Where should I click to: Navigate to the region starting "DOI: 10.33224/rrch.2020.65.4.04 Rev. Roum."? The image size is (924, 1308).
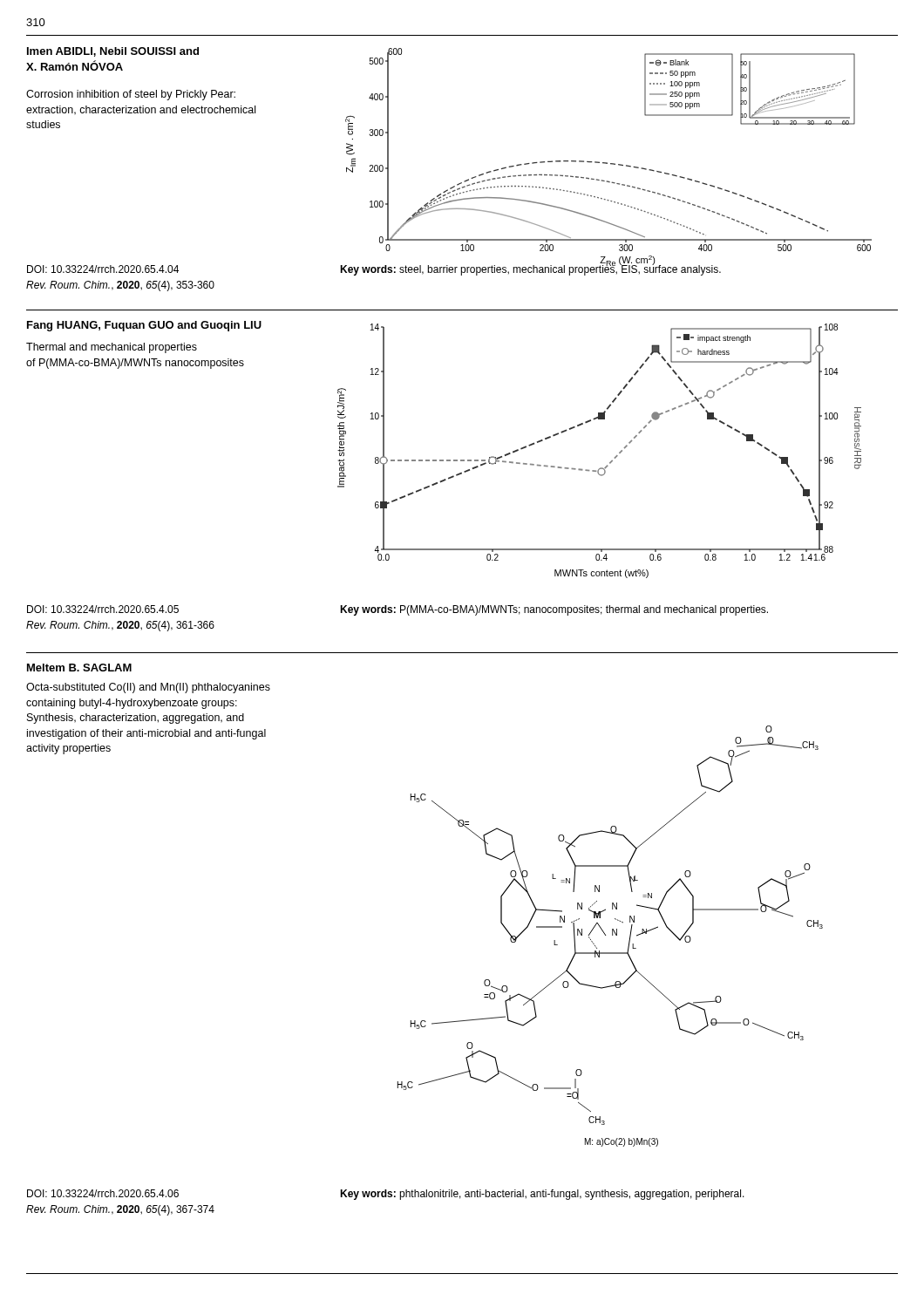point(120,277)
